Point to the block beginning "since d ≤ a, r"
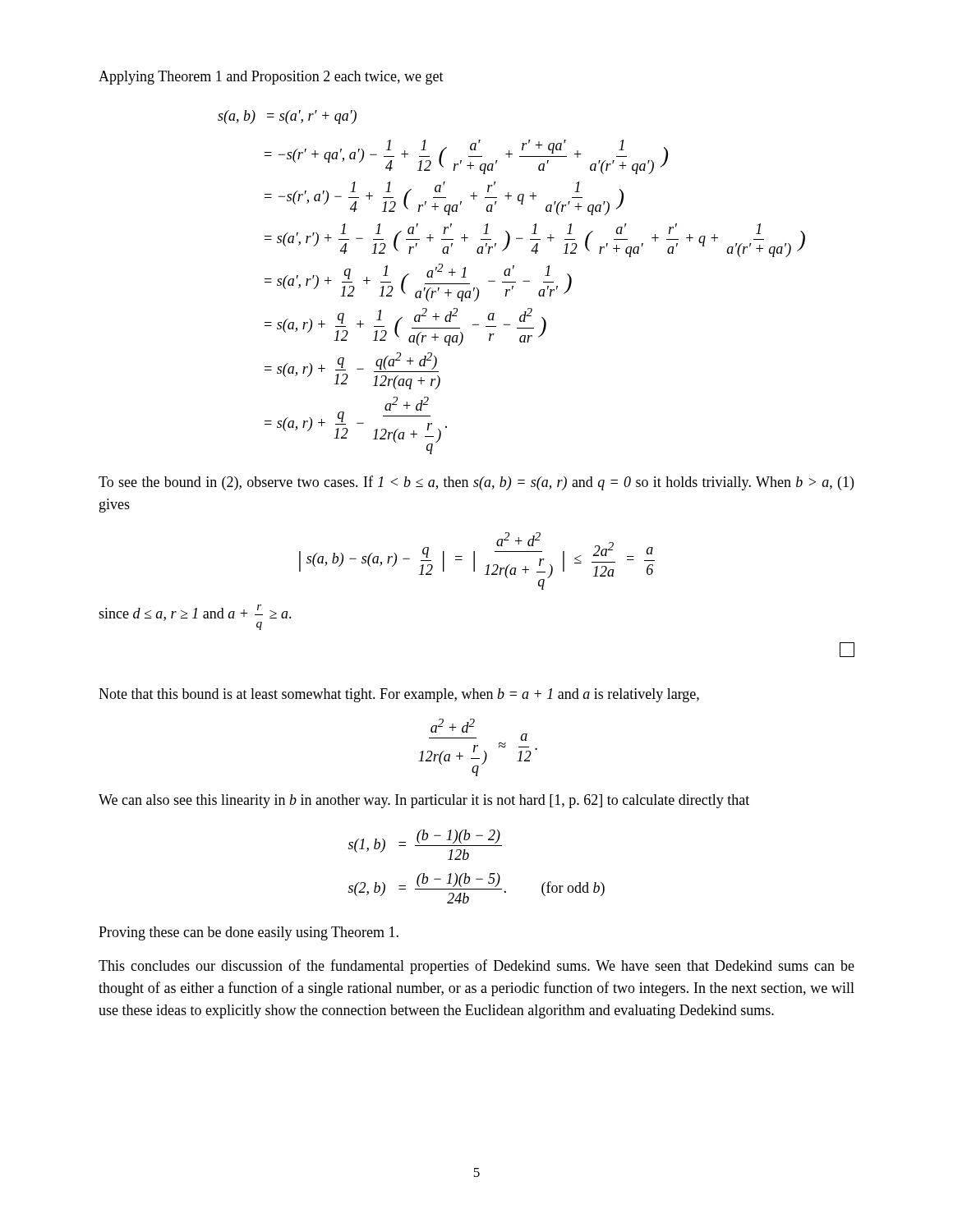This screenshot has width=953, height=1232. 195,614
